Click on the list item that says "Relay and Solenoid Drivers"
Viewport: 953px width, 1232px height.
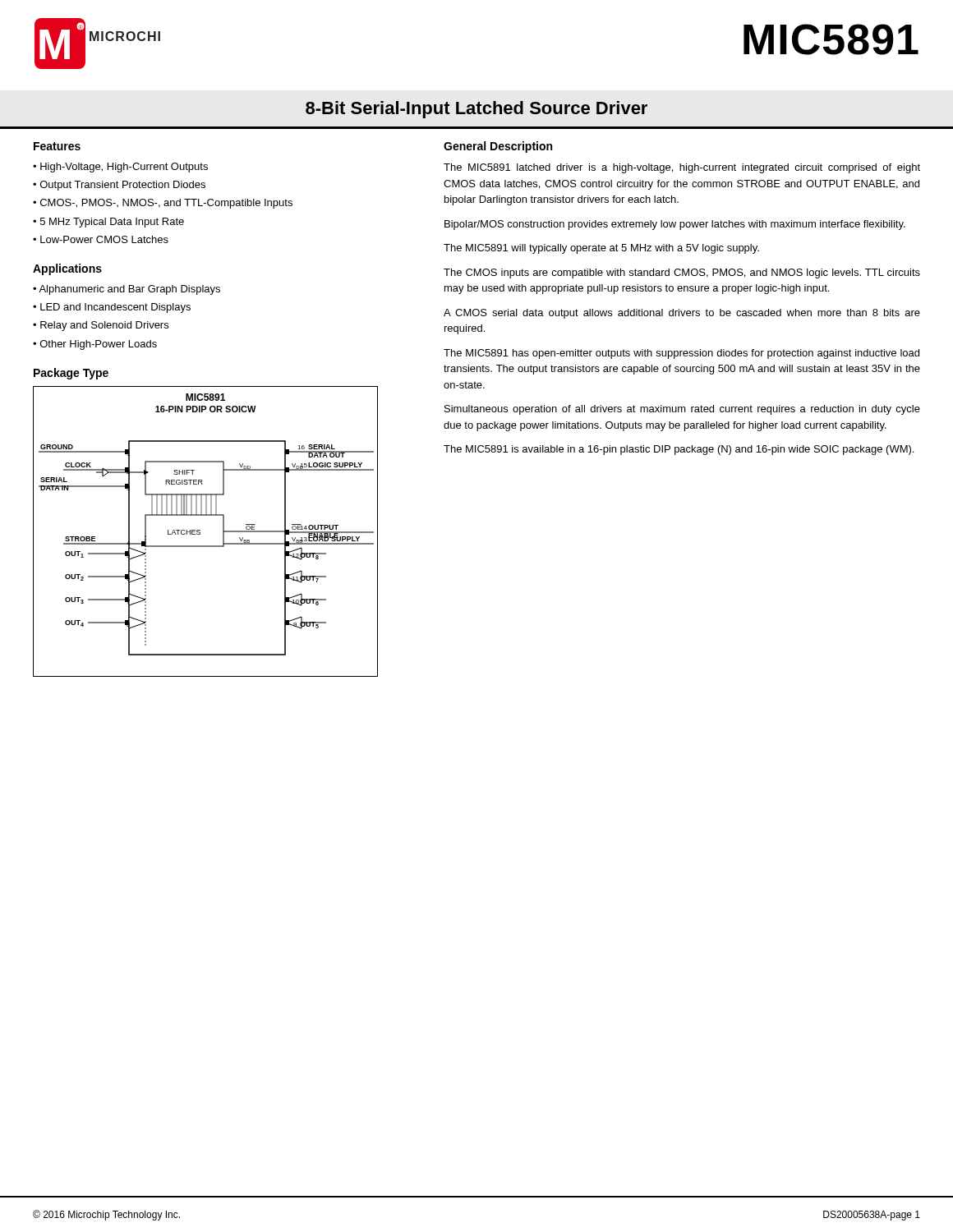[104, 325]
